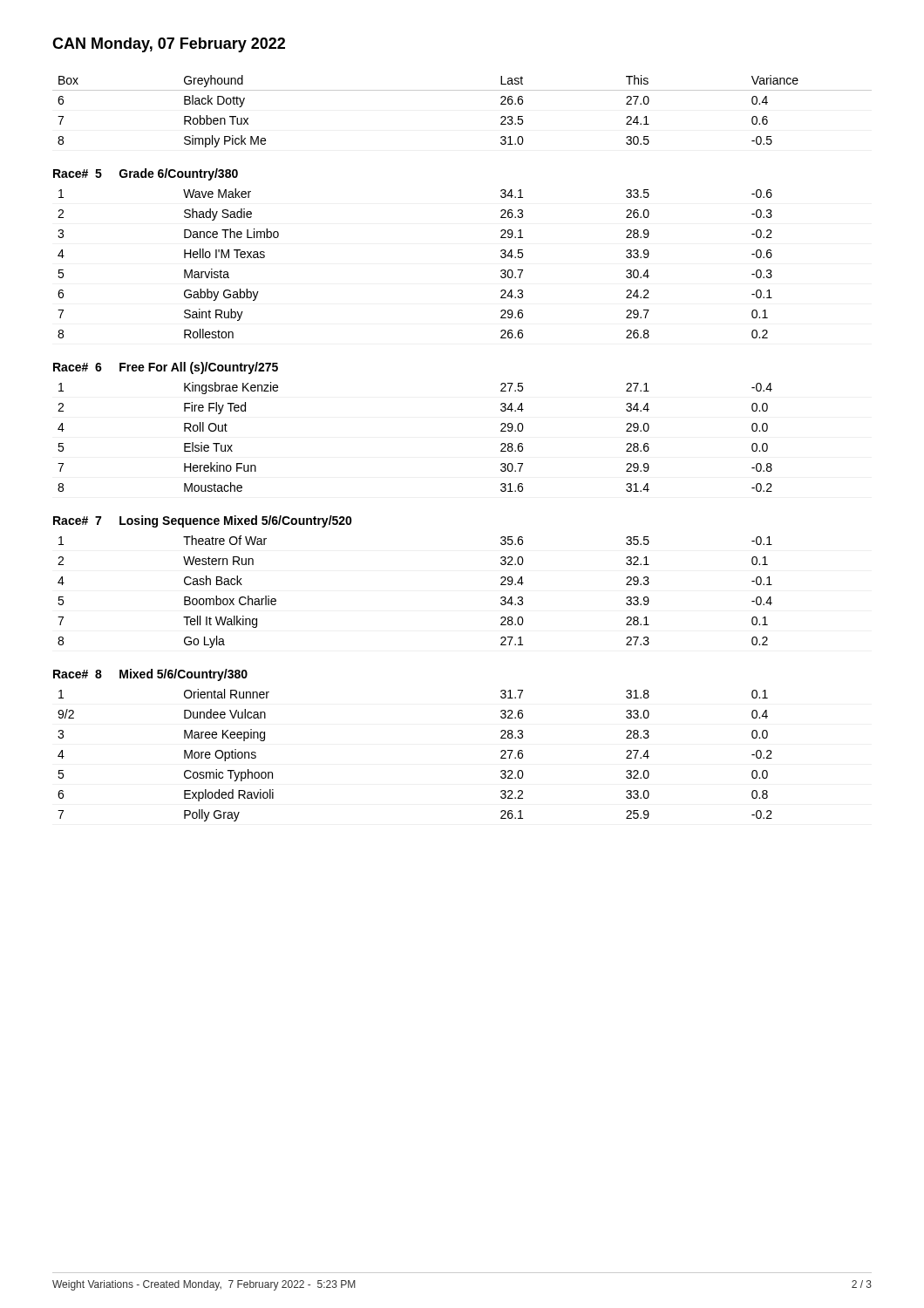Select the table that reads "Elsie Tux"
The height and width of the screenshot is (1308, 924).
(462, 438)
